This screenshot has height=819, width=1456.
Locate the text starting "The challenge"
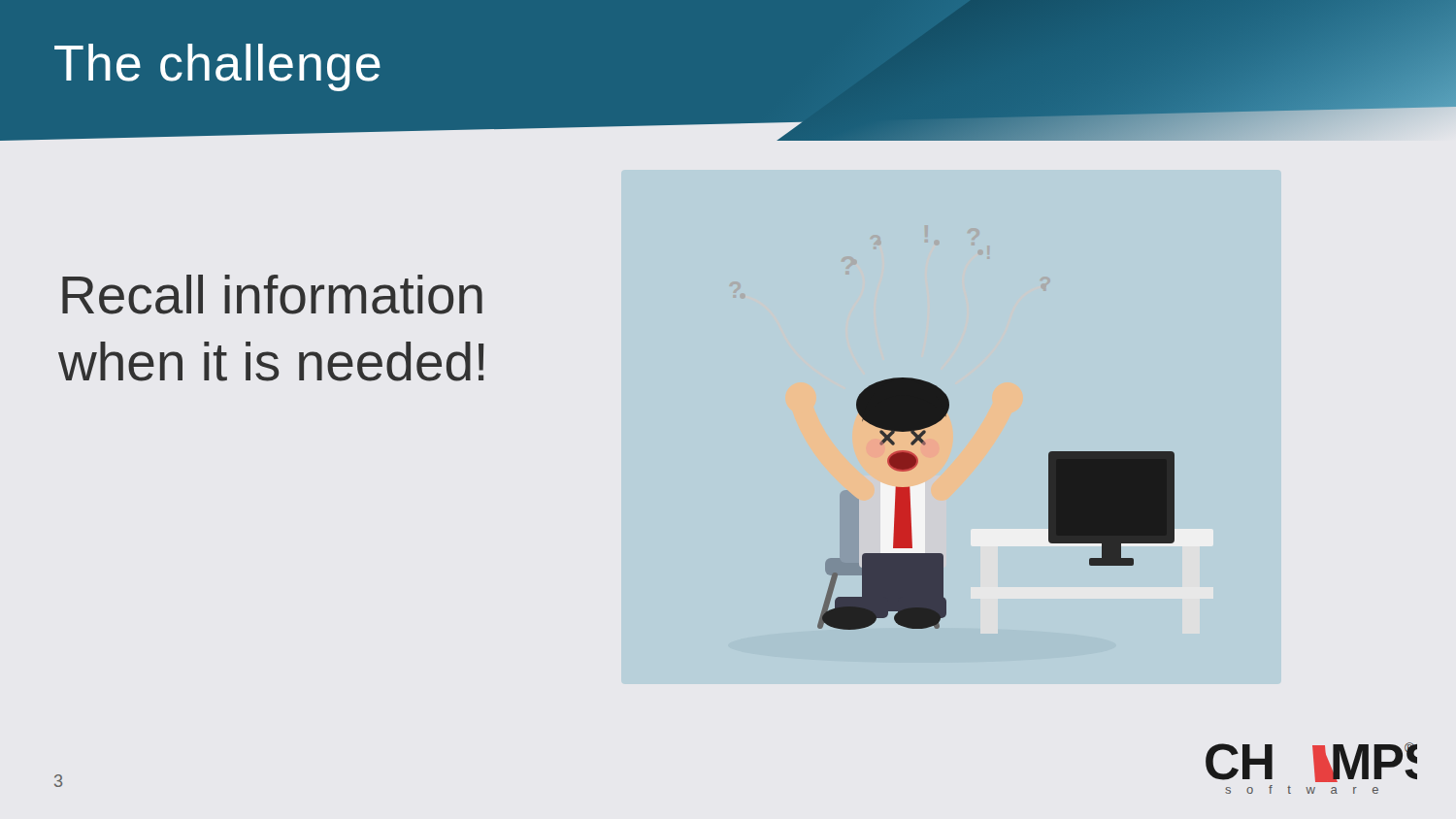coord(218,63)
